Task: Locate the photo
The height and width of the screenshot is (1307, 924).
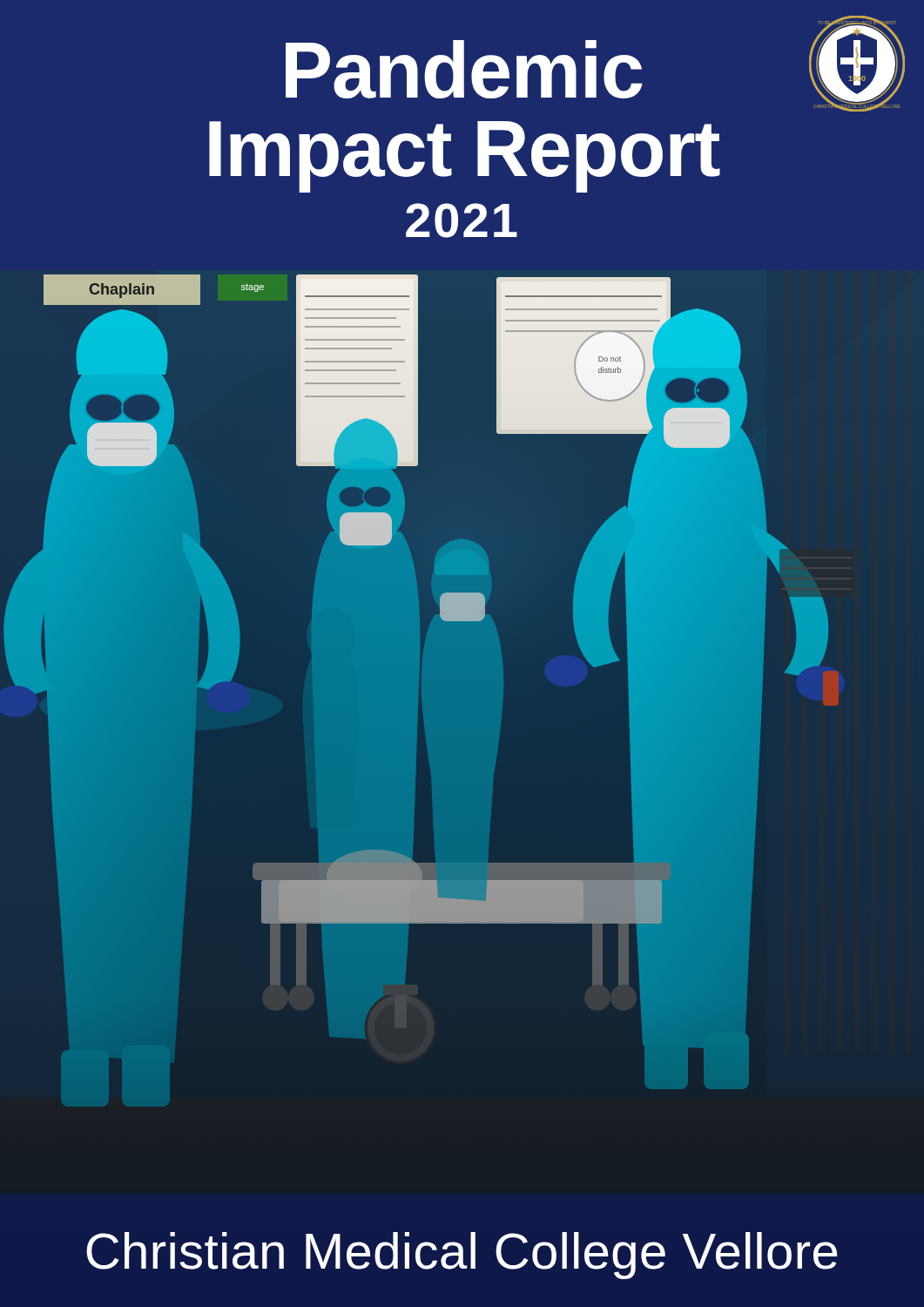Action: pos(462,789)
